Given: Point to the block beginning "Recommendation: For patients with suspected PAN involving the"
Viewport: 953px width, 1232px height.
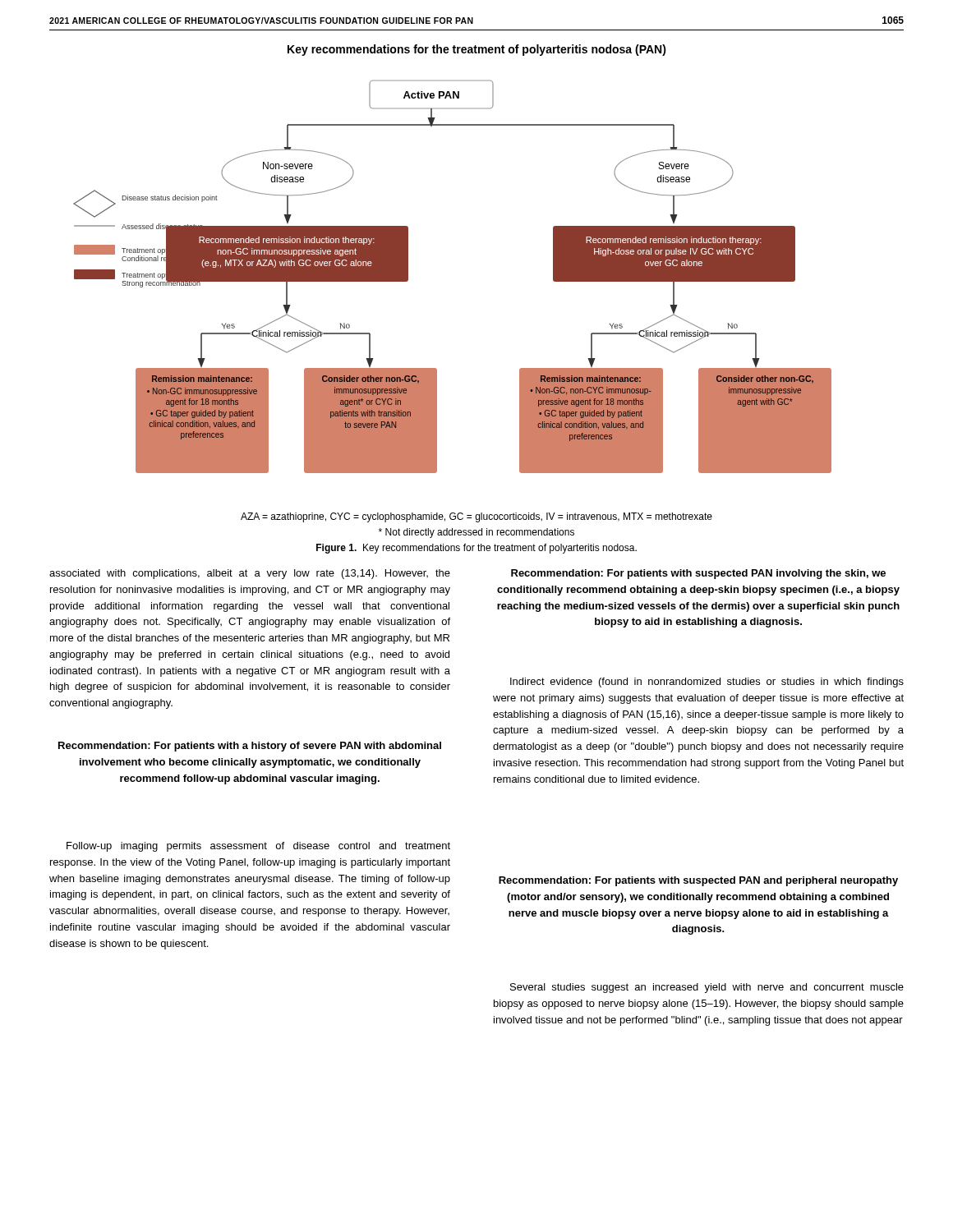Looking at the screenshot, I should [698, 597].
